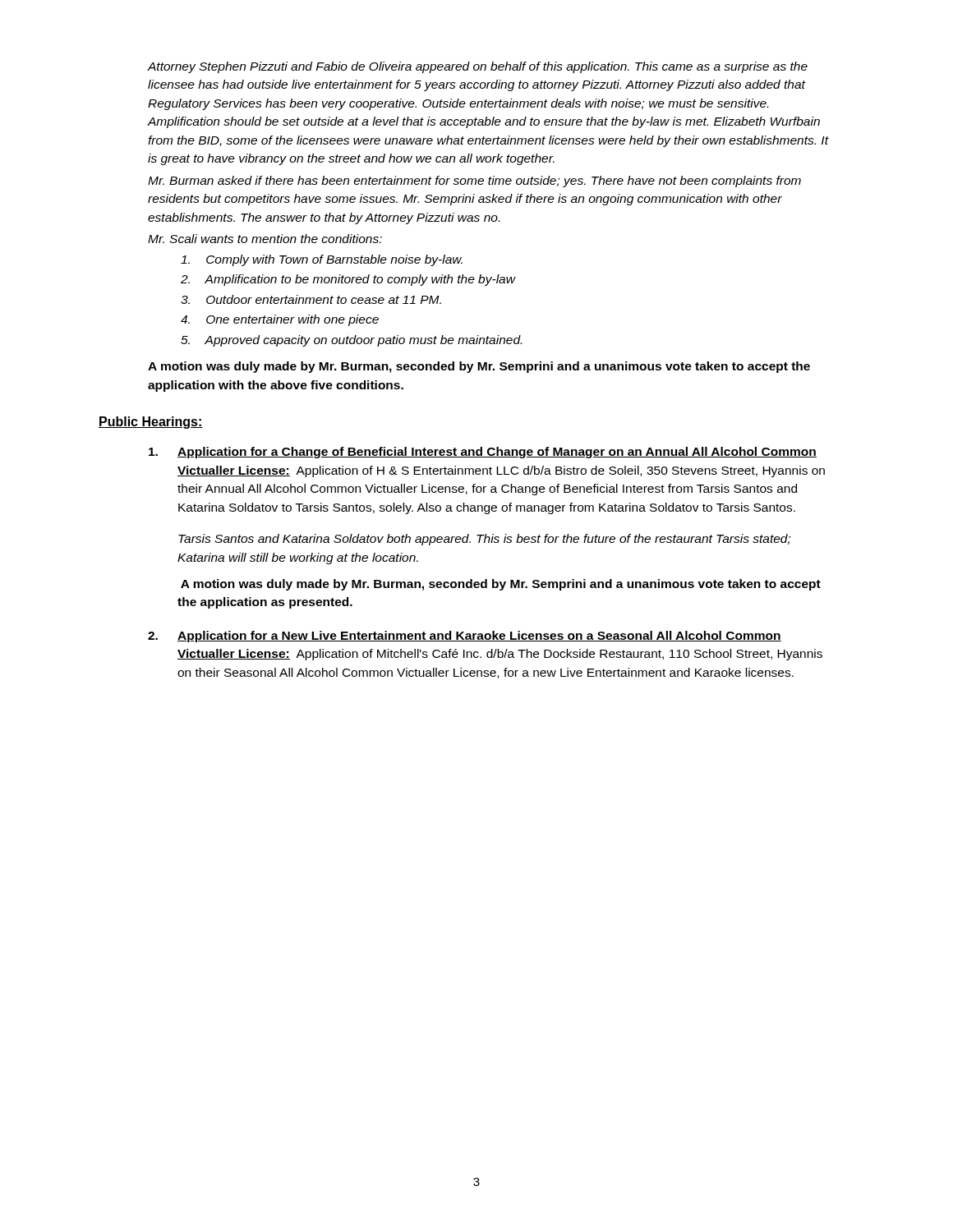
Task: Click on the list item that reads "2. Amplification to"
Action: click(348, 279)
